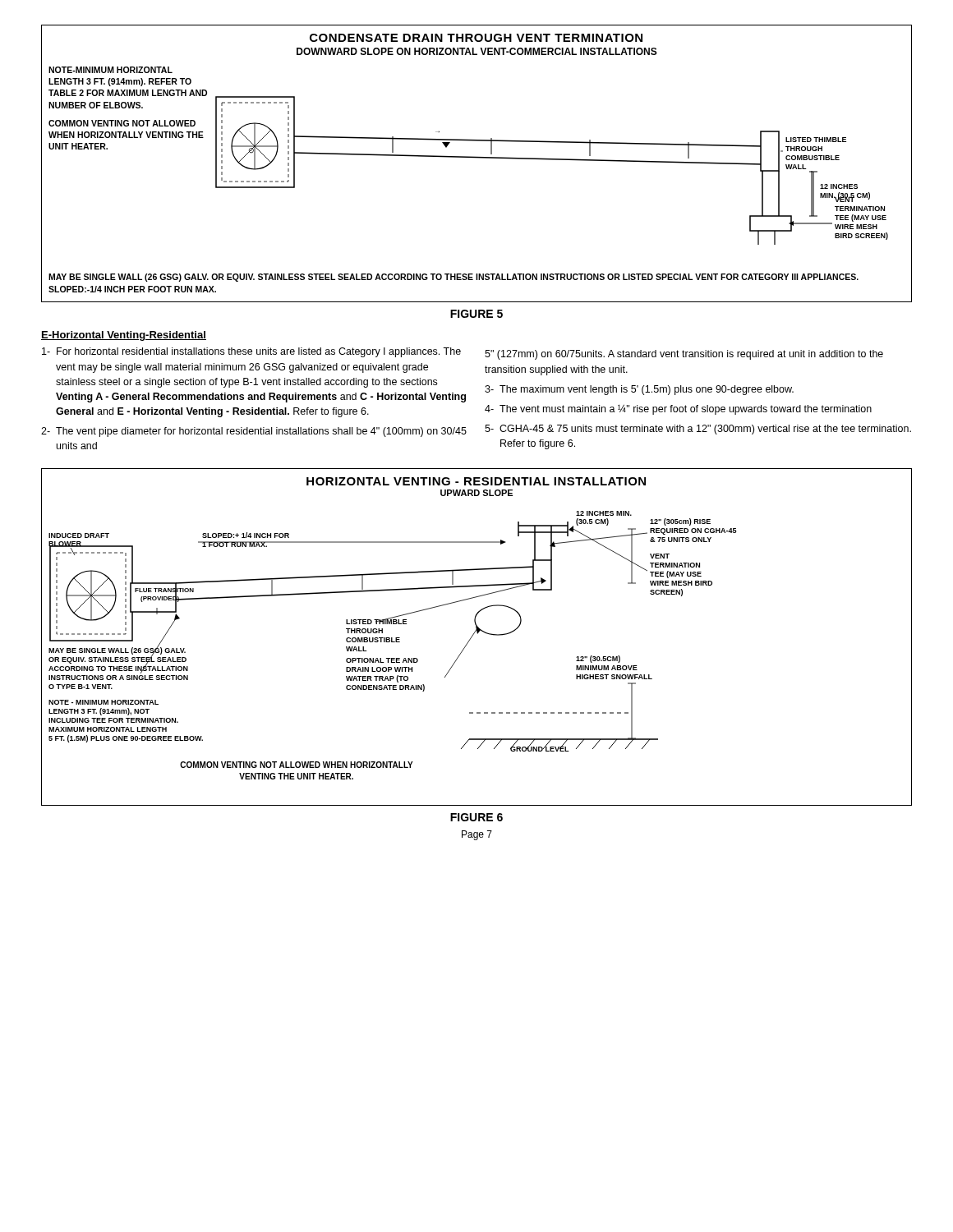Click on the section header with the text "E-Horizontal Venting-Residential"
This screenshot has height=1232, width=953.
(124, 335)
